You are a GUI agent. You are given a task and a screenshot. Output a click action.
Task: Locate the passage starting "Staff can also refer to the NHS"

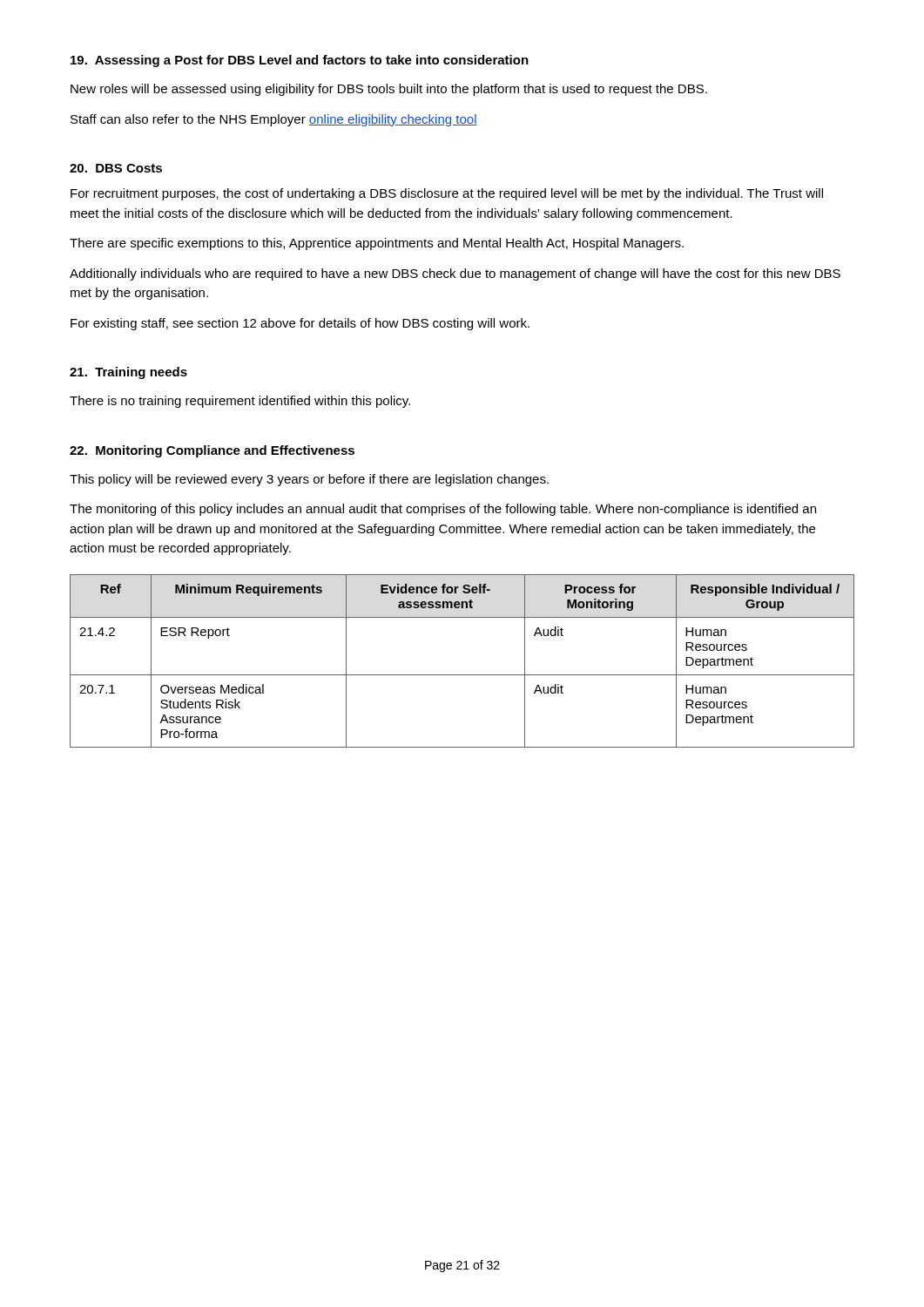(273, 118)
